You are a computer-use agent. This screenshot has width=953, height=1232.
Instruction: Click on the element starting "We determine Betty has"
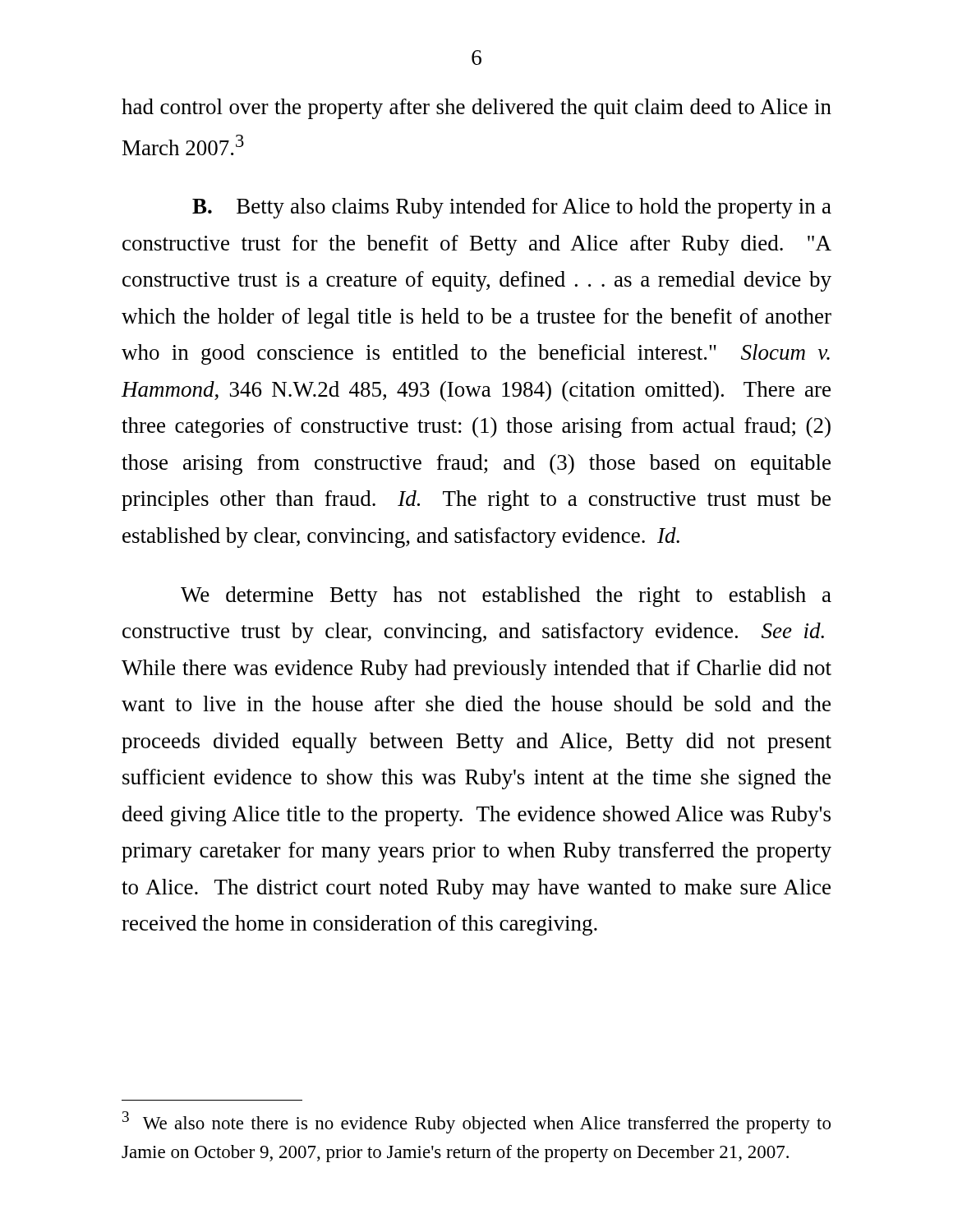[476, 759]
